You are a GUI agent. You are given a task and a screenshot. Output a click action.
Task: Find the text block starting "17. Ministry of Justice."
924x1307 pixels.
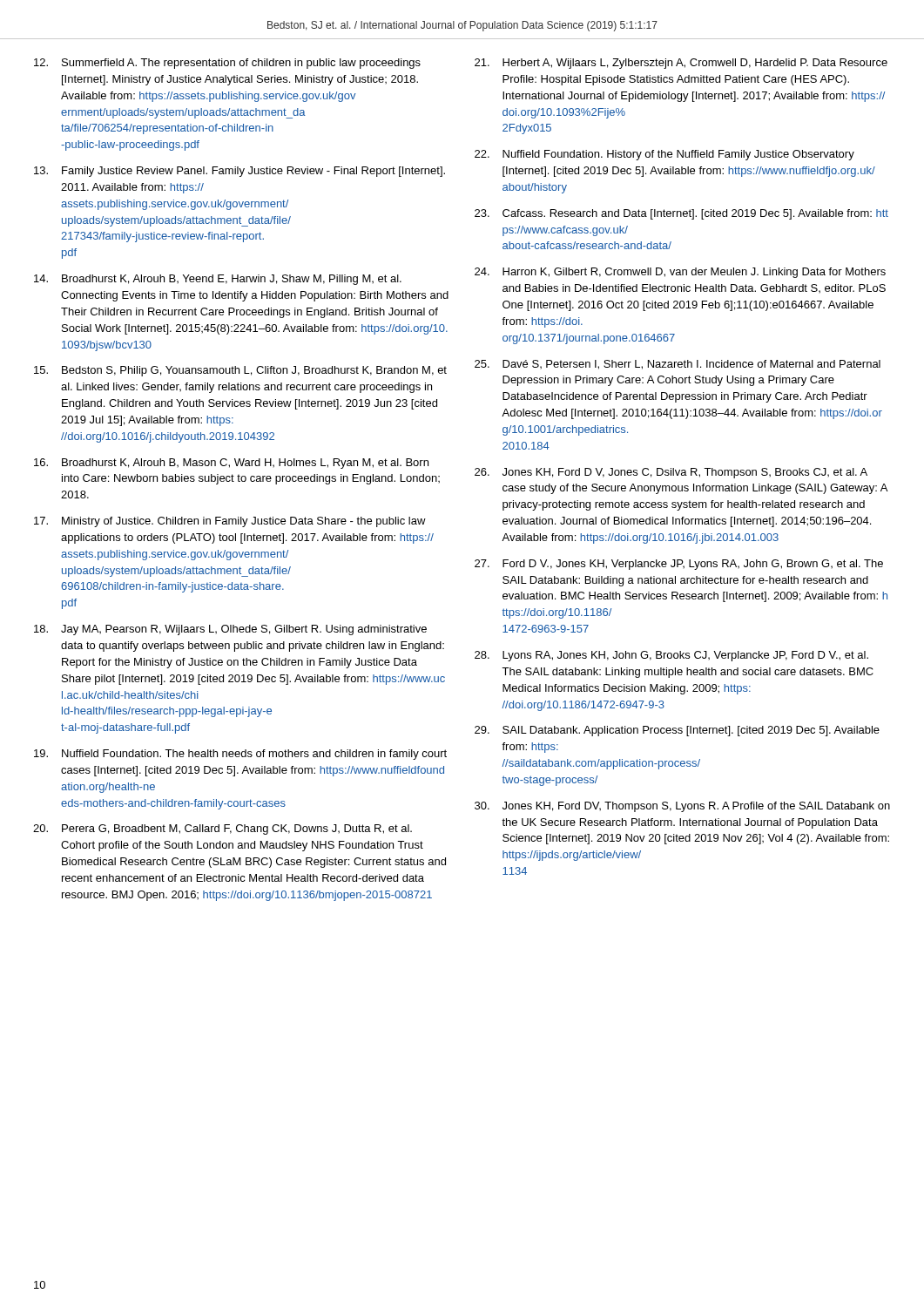tap(241, 563)
